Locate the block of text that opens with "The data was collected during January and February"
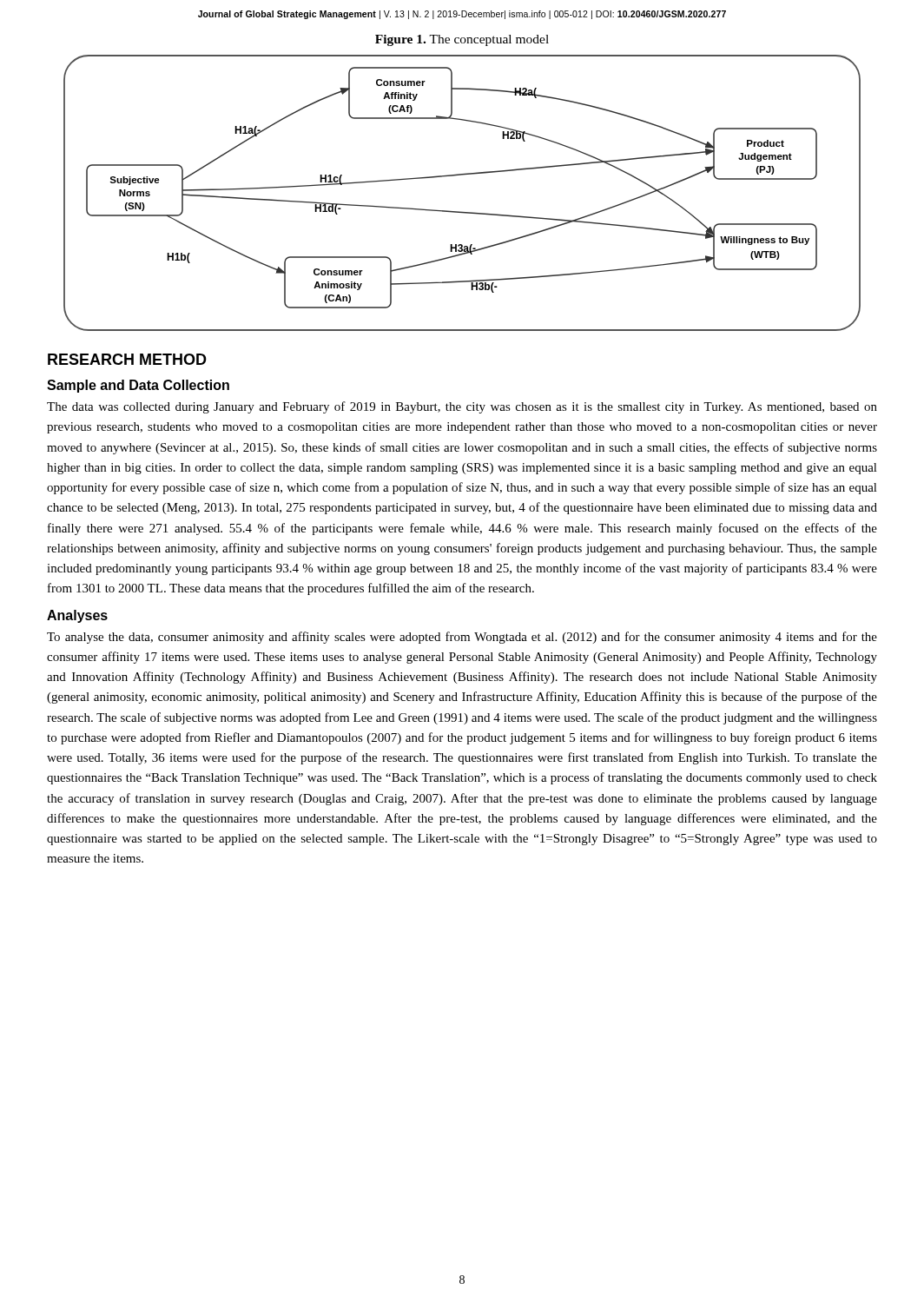 [462, 497]
